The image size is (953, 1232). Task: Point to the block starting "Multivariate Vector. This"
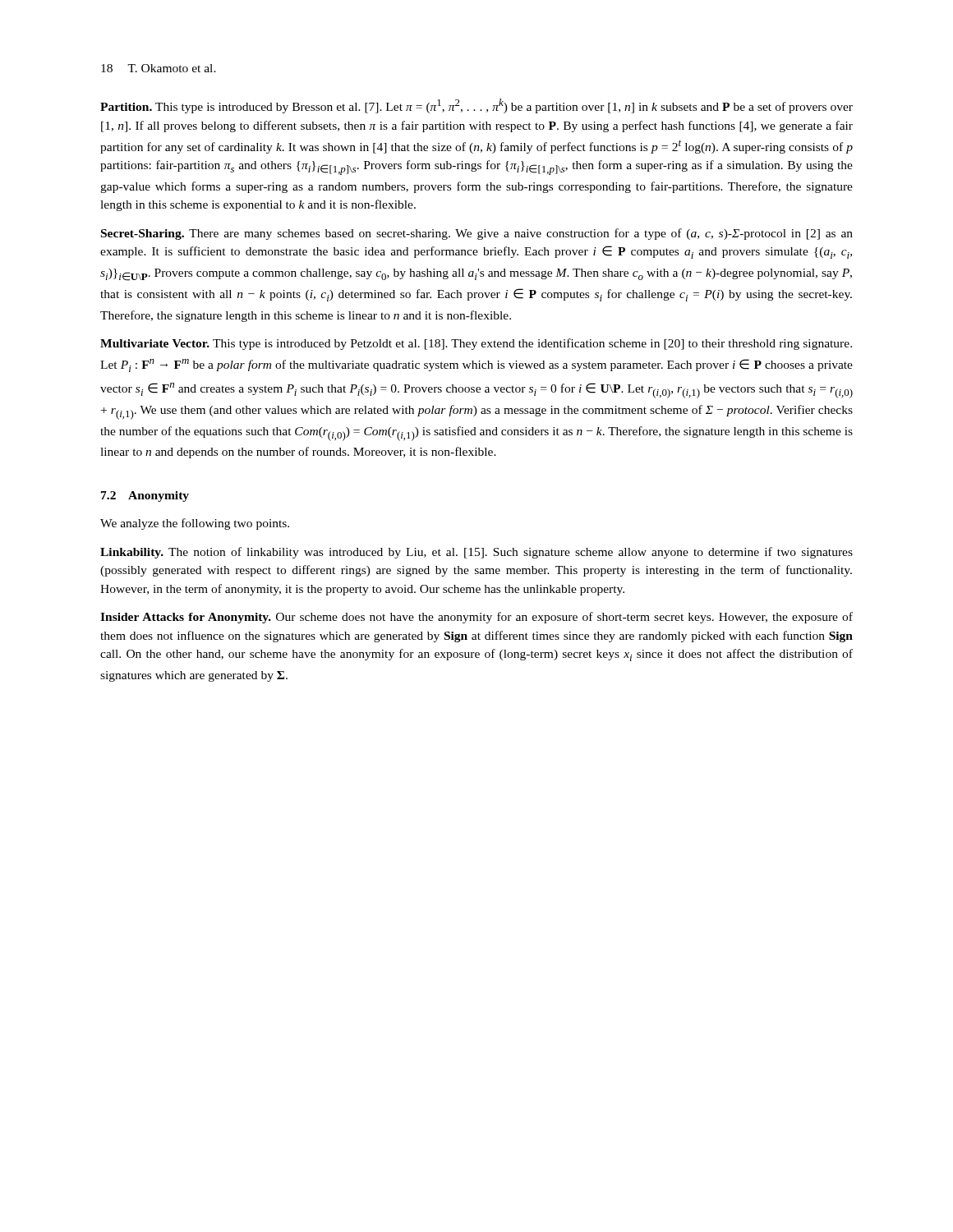coord(476,397)
